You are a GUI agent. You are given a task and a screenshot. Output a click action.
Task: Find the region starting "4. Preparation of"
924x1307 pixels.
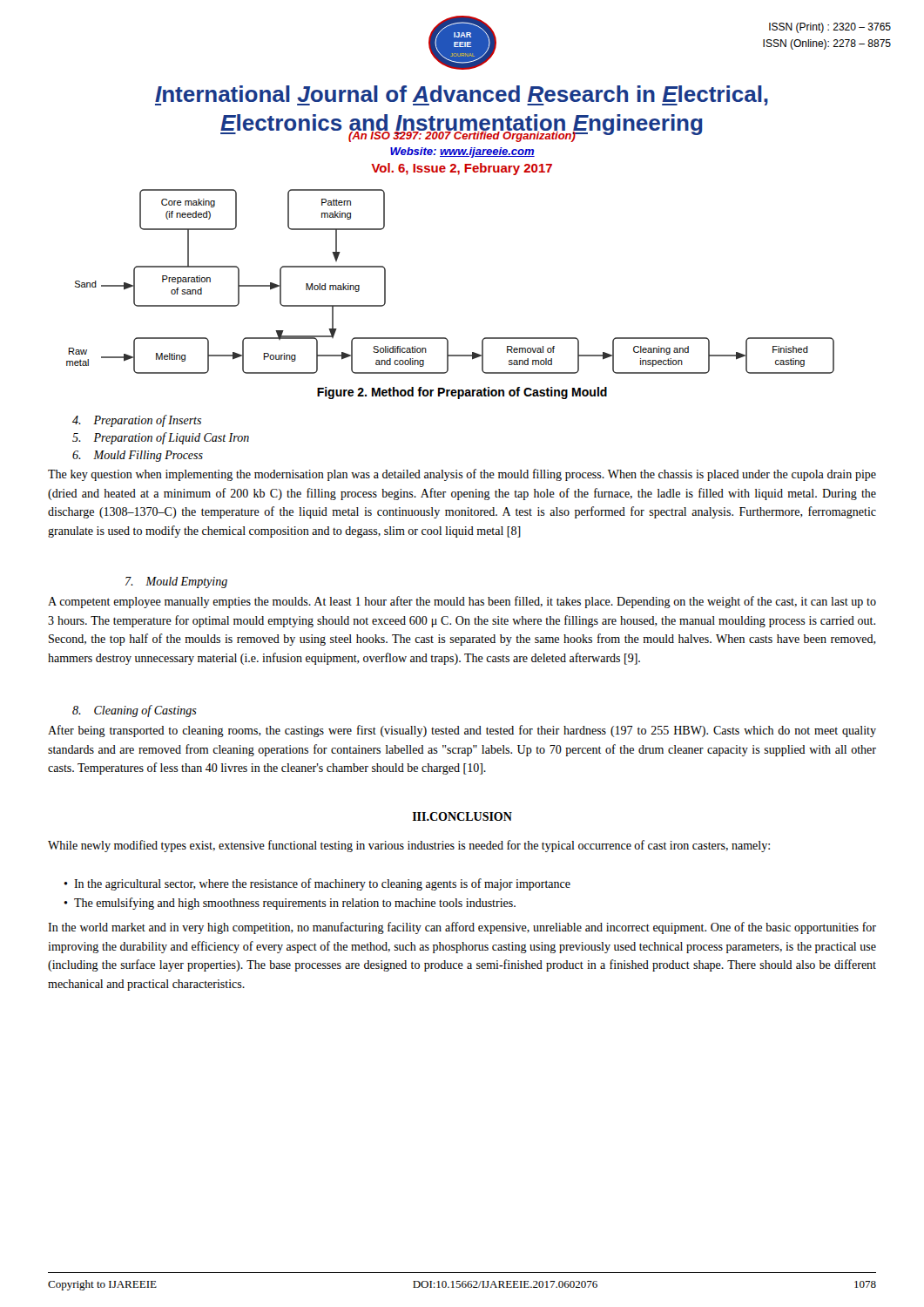(x=125, y=420)
